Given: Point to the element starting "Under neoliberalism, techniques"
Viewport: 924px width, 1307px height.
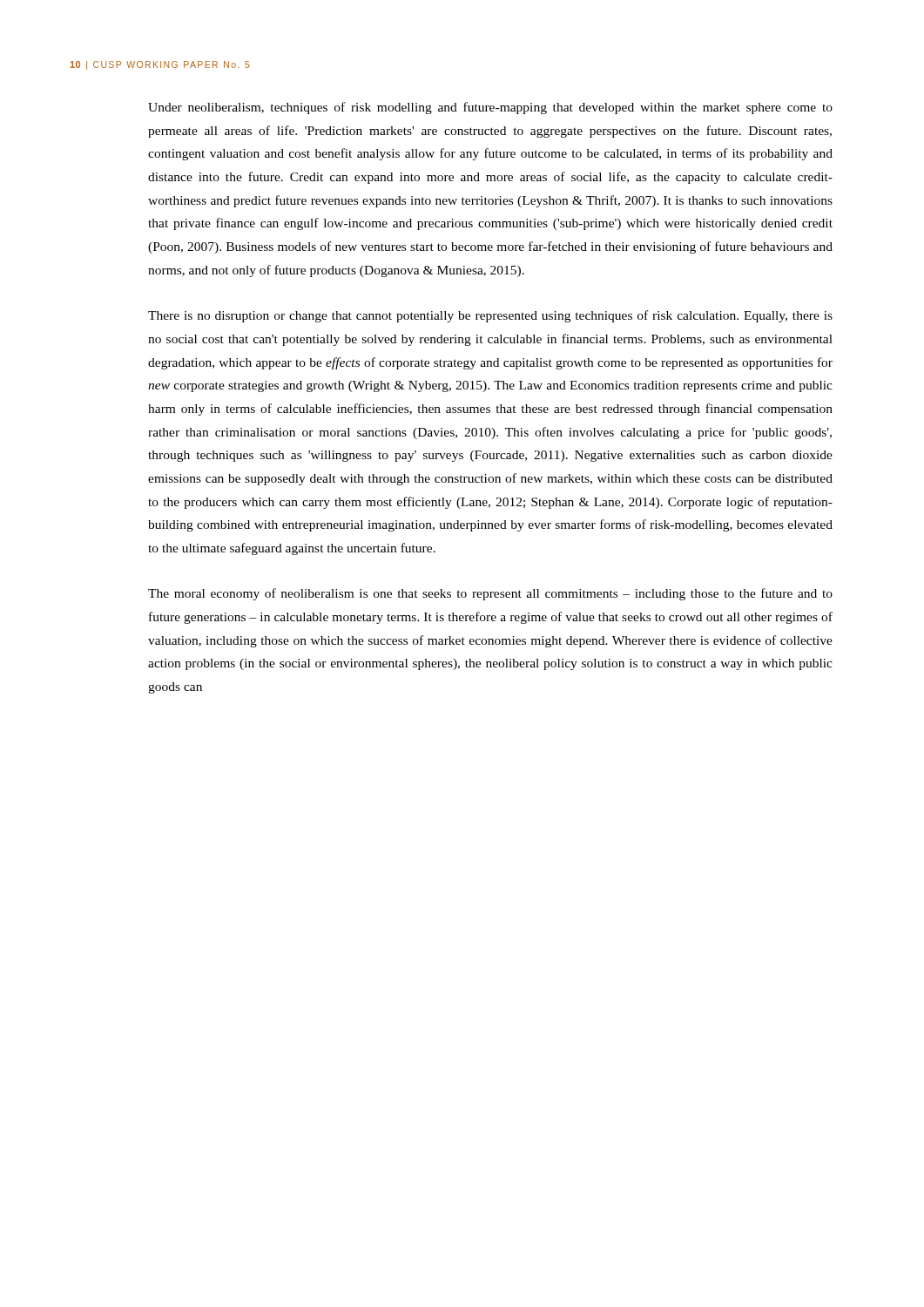Looking at the screenshot, I should click(490, 188).
